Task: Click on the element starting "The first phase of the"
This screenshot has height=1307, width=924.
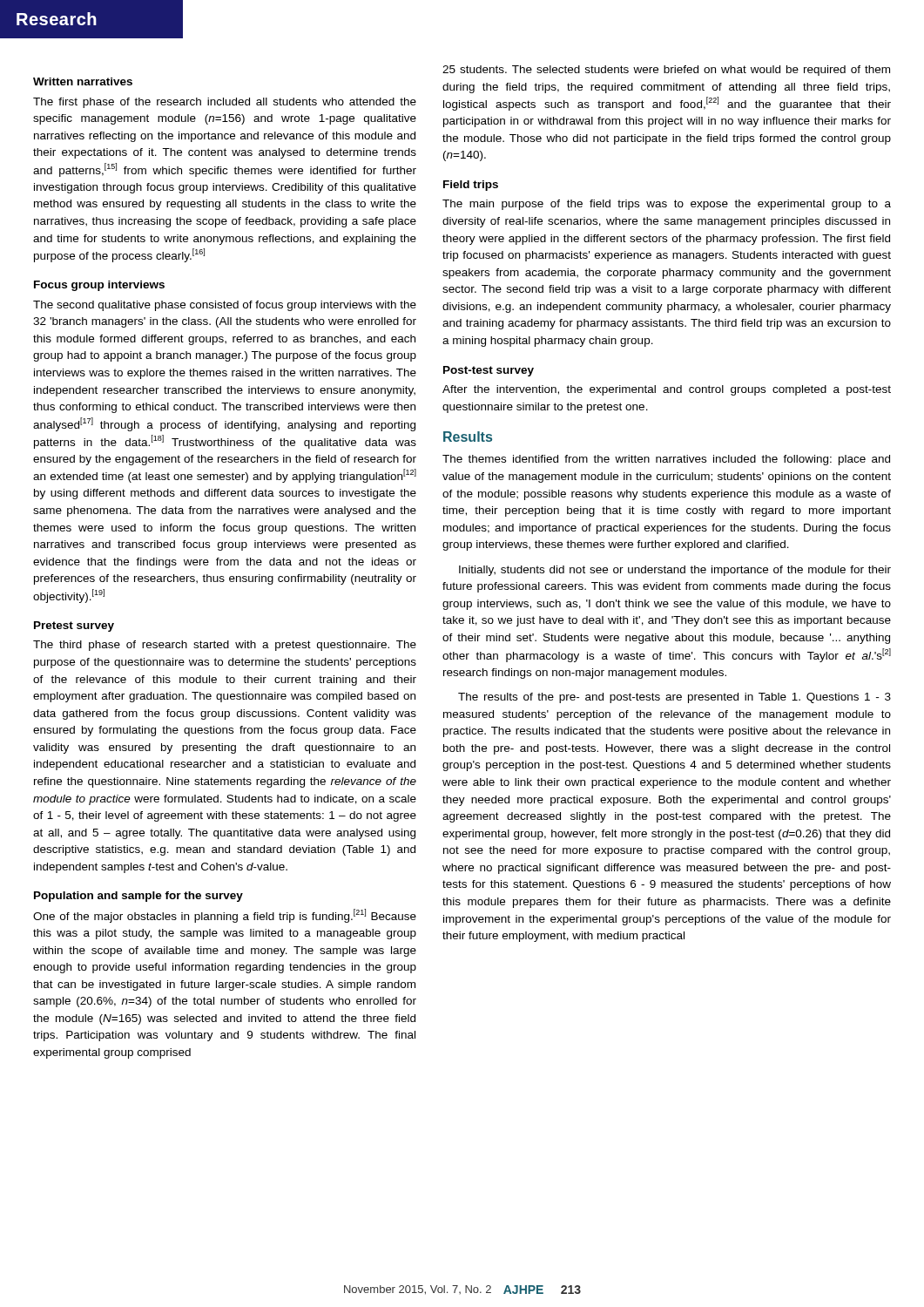Action: 225,178
